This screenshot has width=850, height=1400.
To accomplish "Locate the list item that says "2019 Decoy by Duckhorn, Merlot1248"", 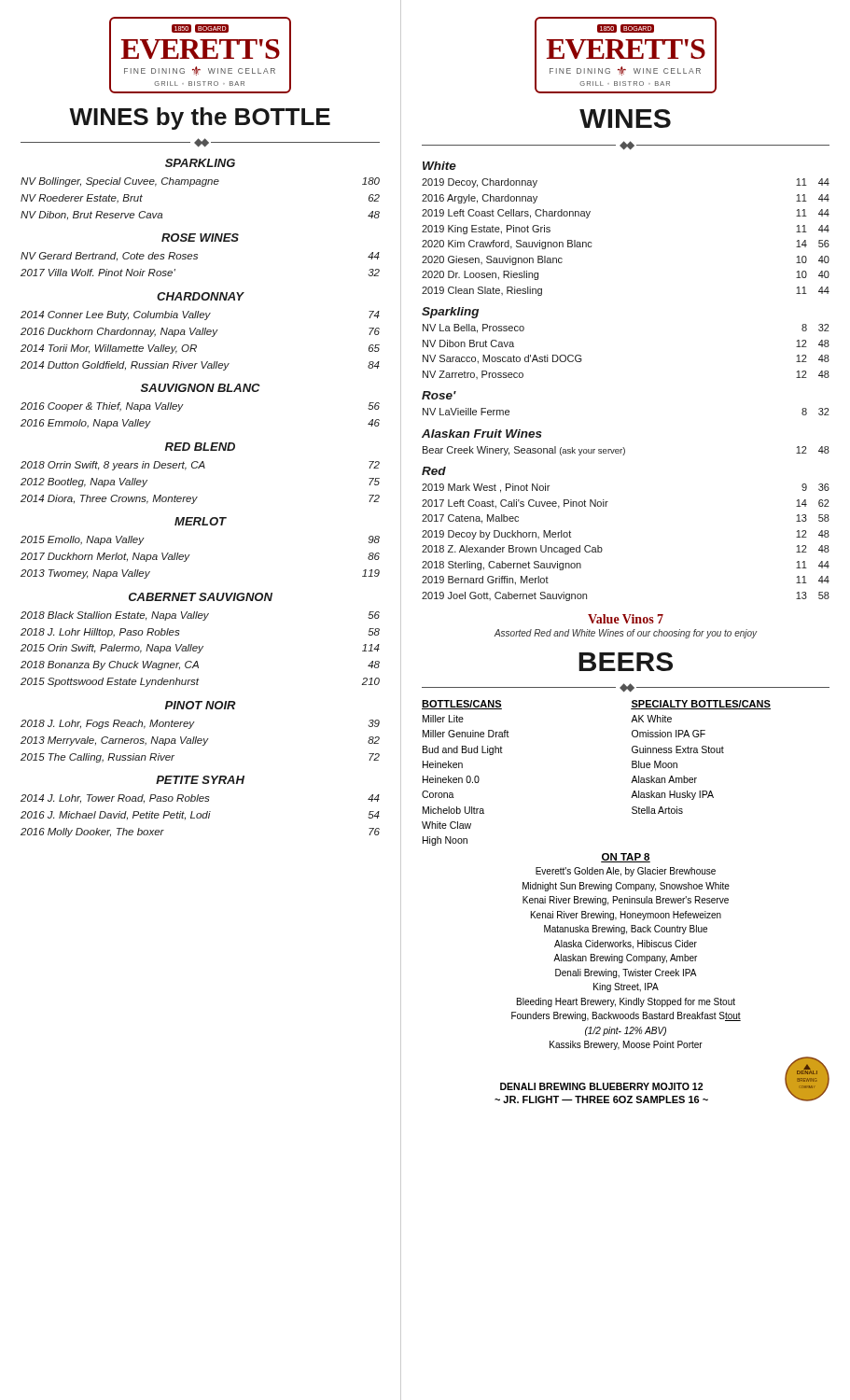I will click(x=498, y=536).
